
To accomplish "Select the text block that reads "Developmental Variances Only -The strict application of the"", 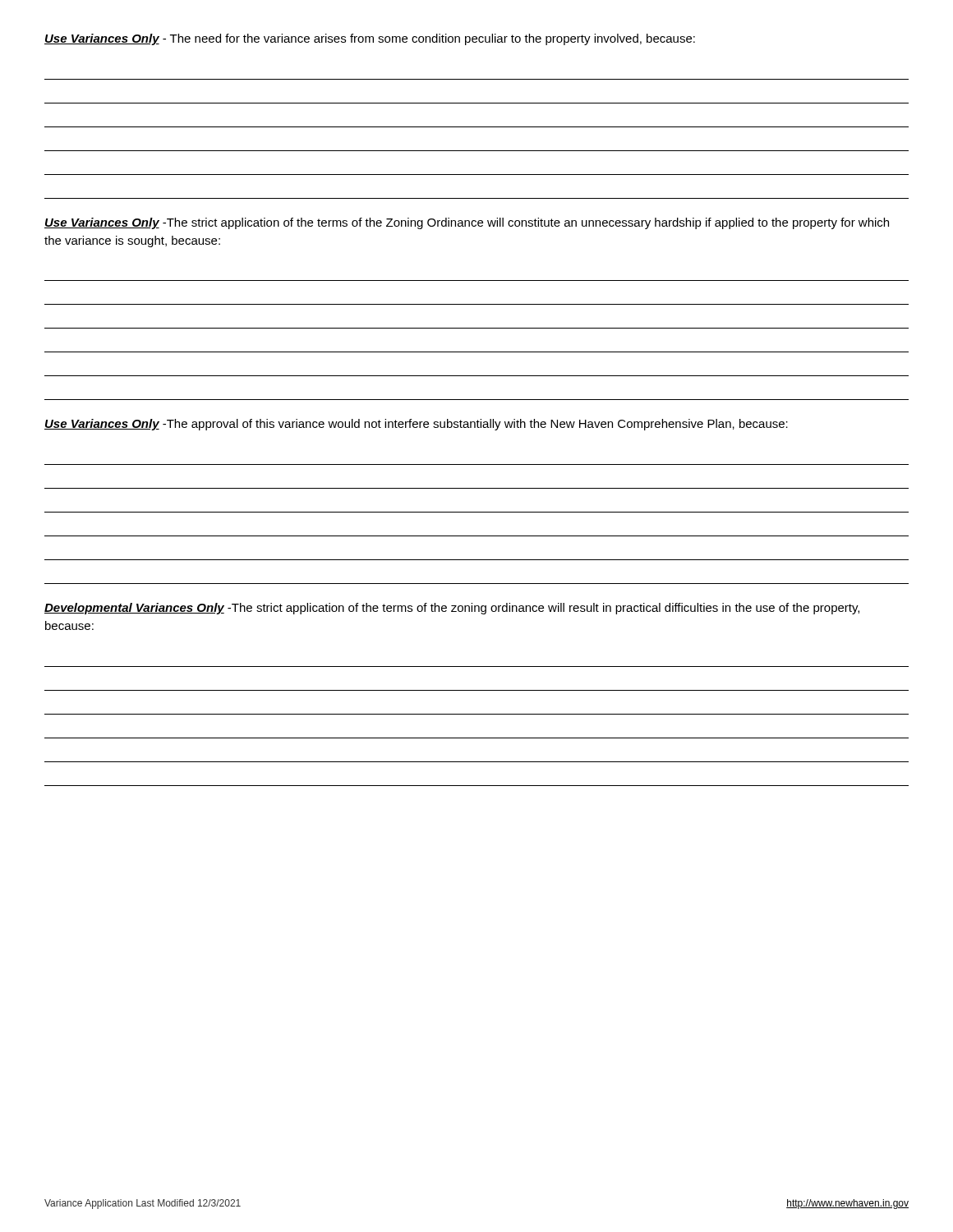I will [x=453, y=616].
